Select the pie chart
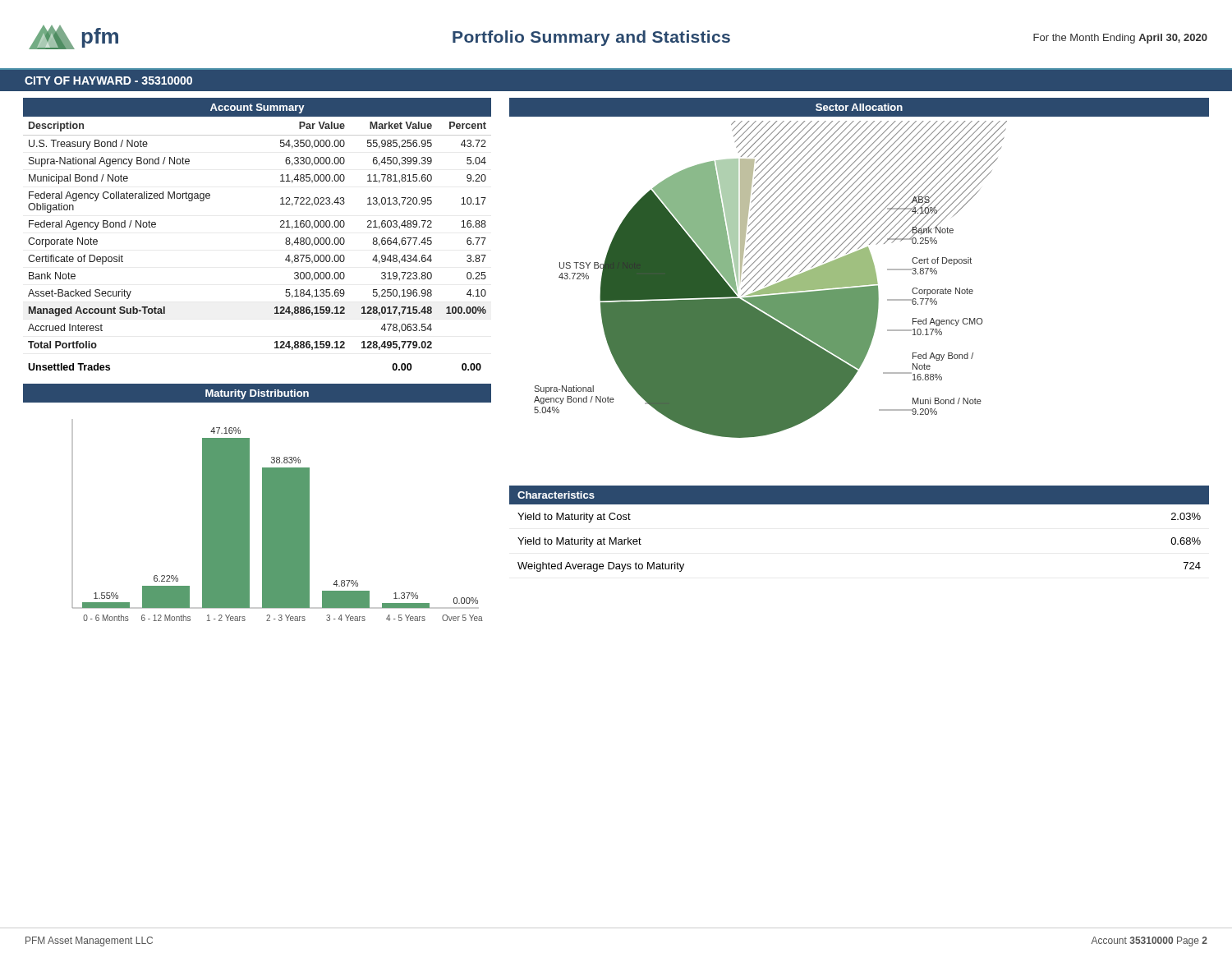Screen dimensions: 953x1232 tap(859, 299)
